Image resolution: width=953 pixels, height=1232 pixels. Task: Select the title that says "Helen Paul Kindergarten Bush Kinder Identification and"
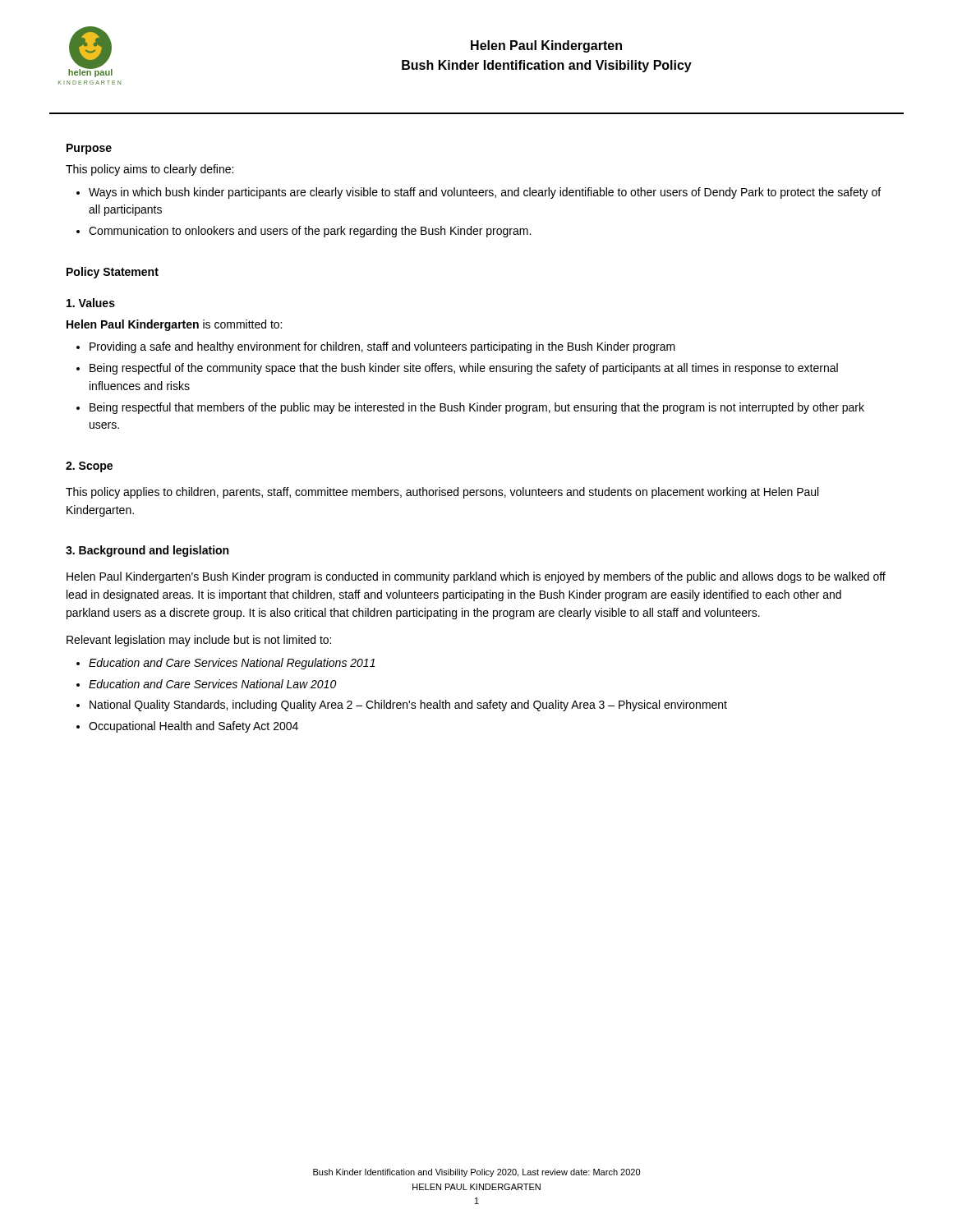coord(546,55)
